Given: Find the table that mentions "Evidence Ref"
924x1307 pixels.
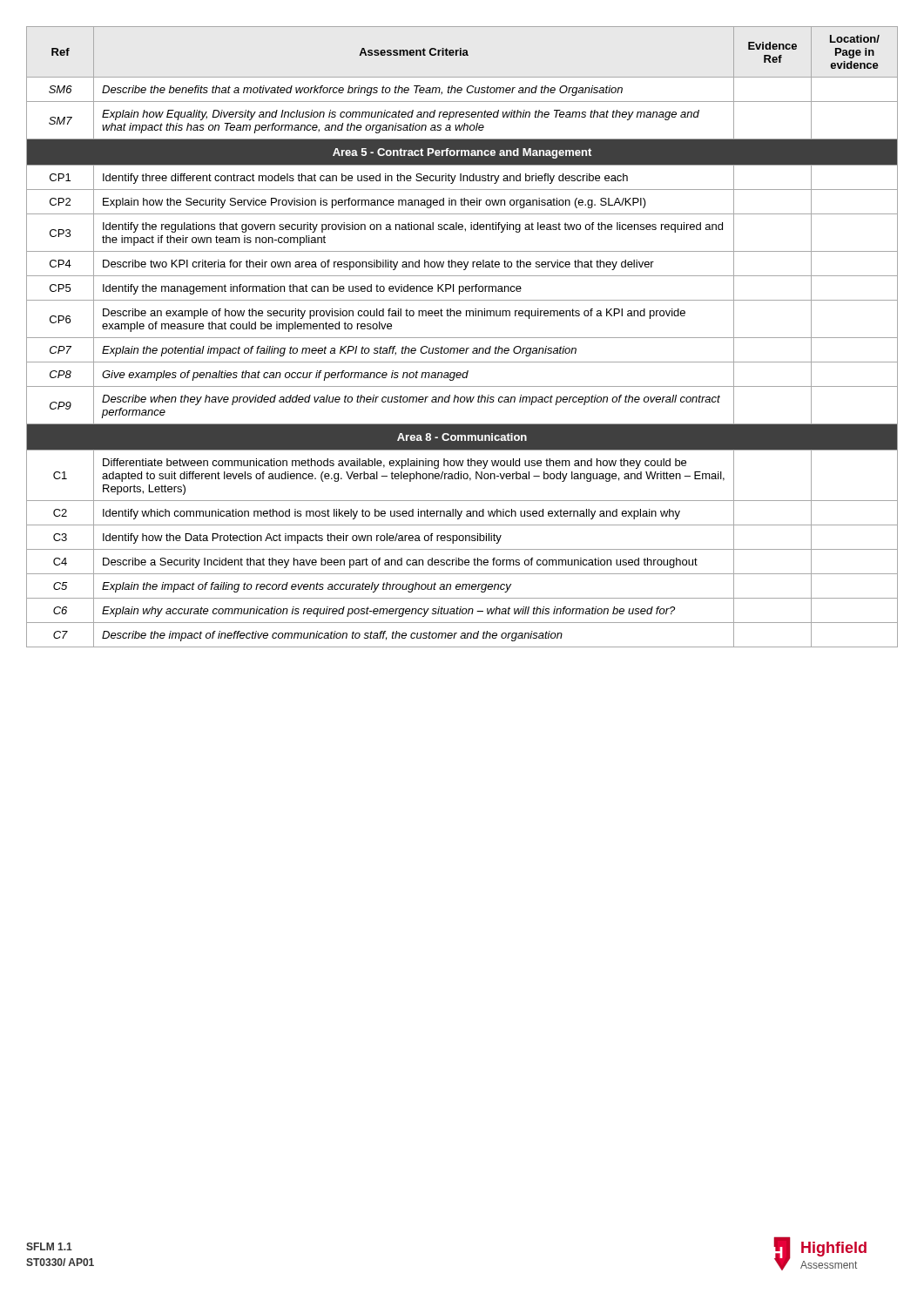Looking at the screenshot, I should click(x=462, y=623).
